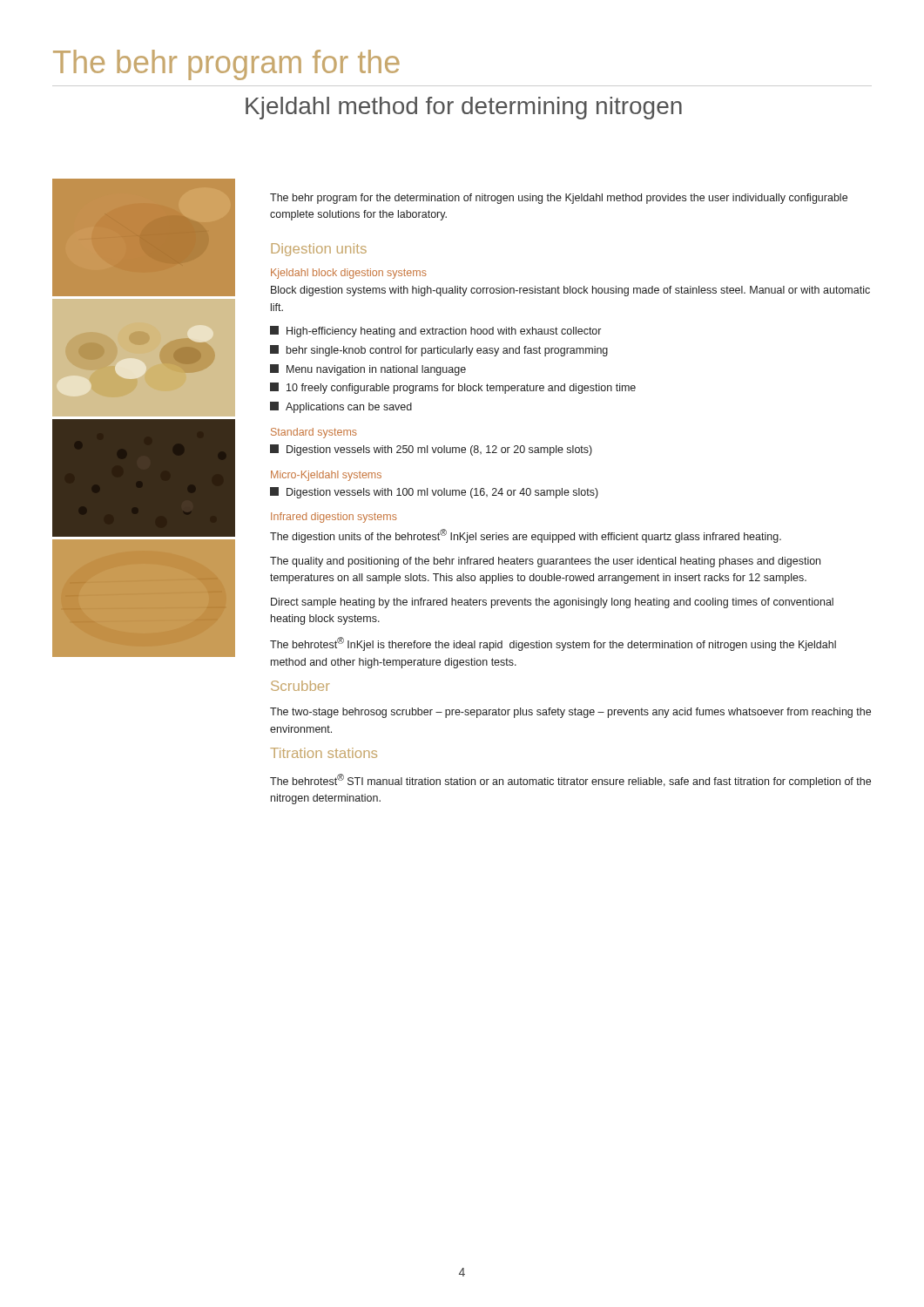Find "Digestion units" on this page
Image resolution: width=924 pixels, height=1307 pixels.
point(319,250)
